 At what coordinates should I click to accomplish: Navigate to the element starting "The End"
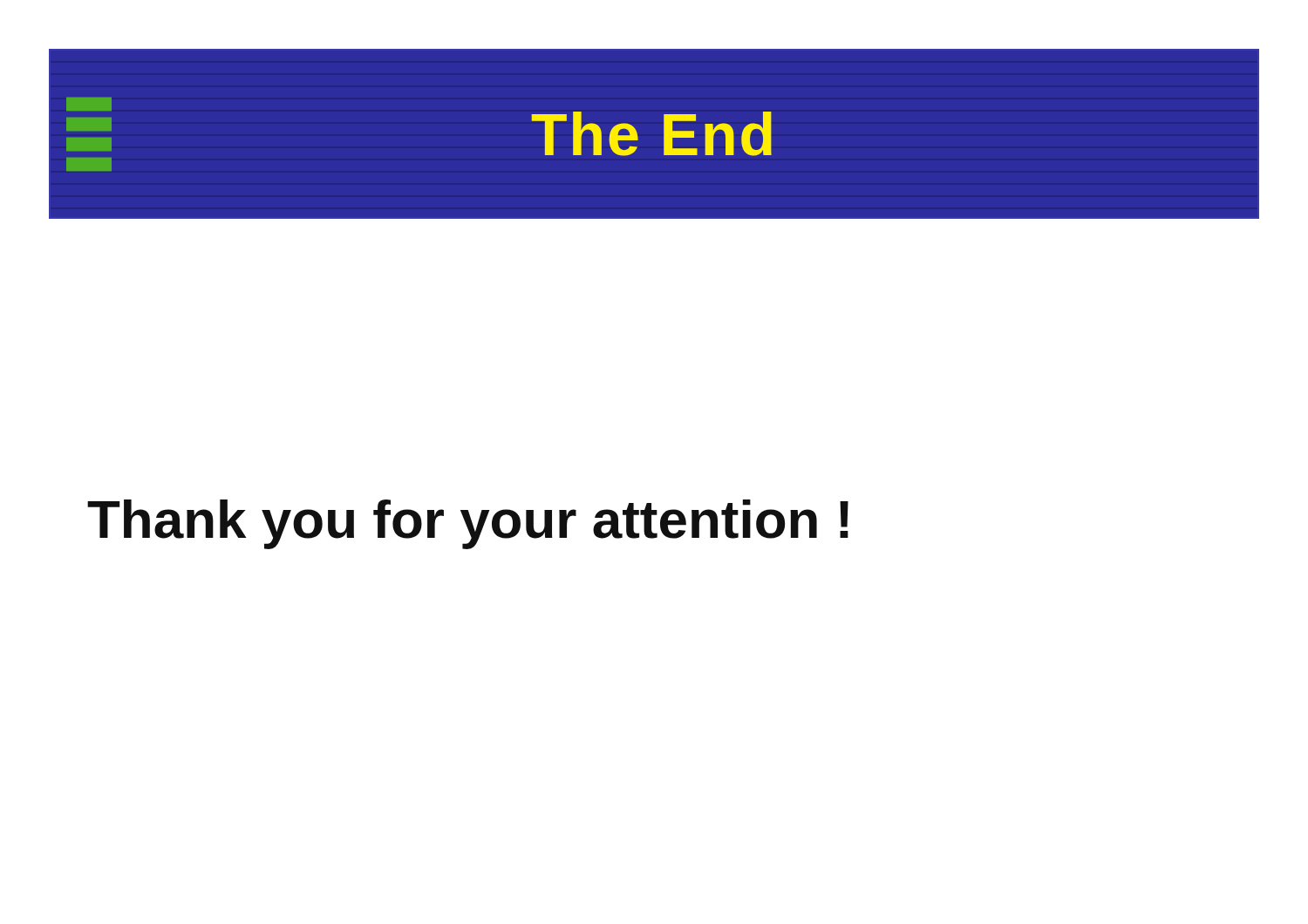(654, 122)
